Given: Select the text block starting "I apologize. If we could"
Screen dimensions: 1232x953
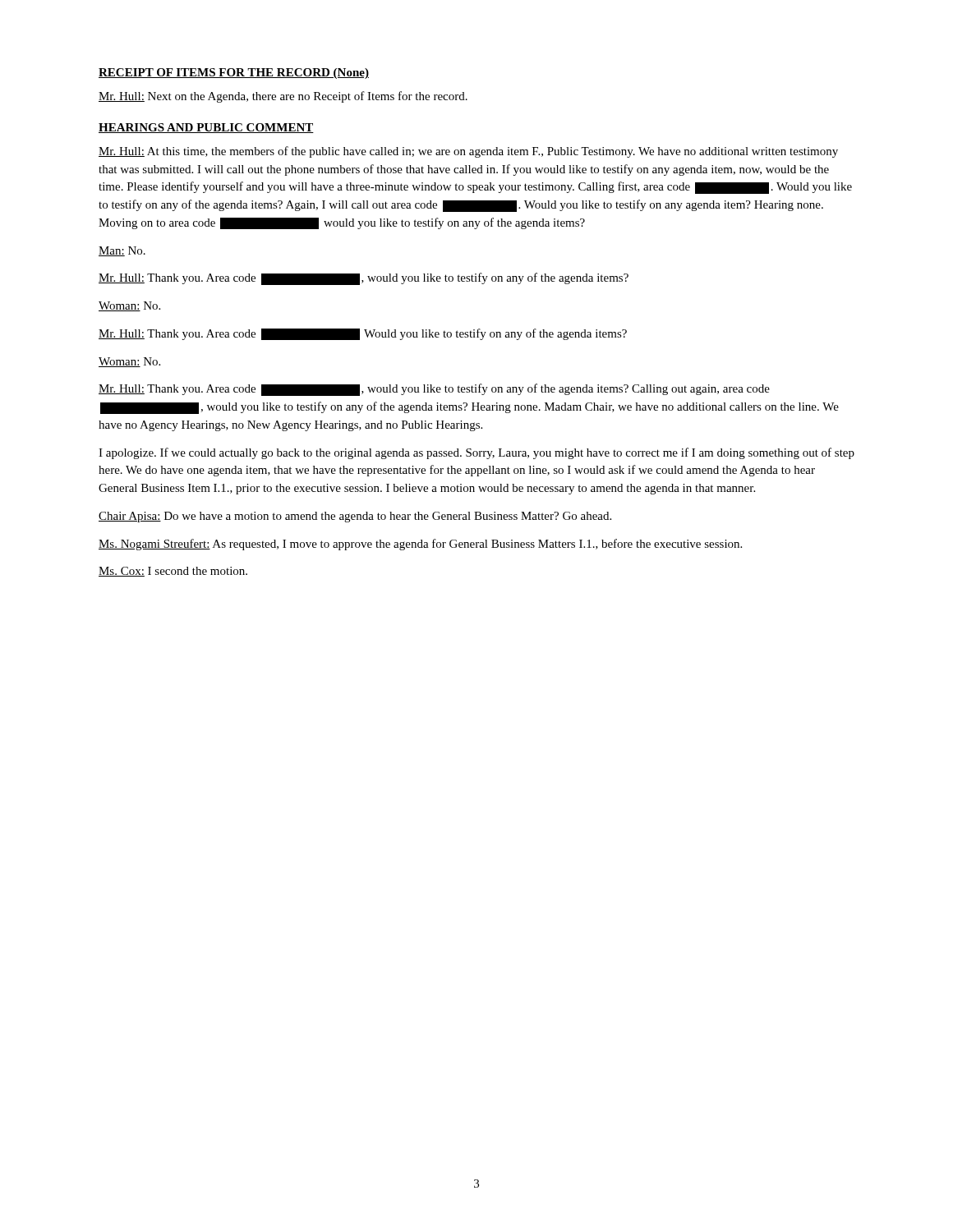Looking at the screenshot, I should [476, 471].
